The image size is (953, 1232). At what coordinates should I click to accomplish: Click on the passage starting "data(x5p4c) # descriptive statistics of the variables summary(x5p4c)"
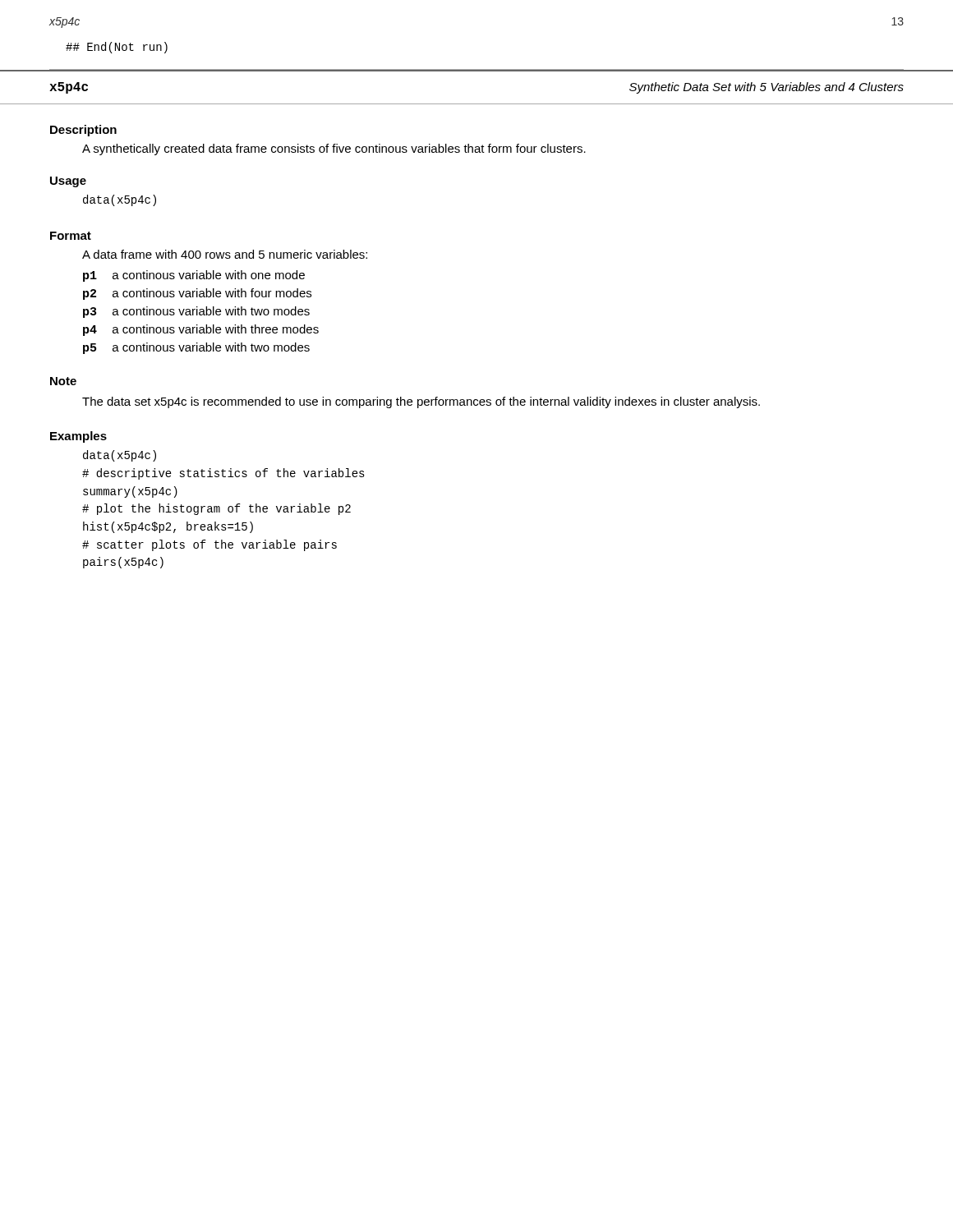point(224,509)
